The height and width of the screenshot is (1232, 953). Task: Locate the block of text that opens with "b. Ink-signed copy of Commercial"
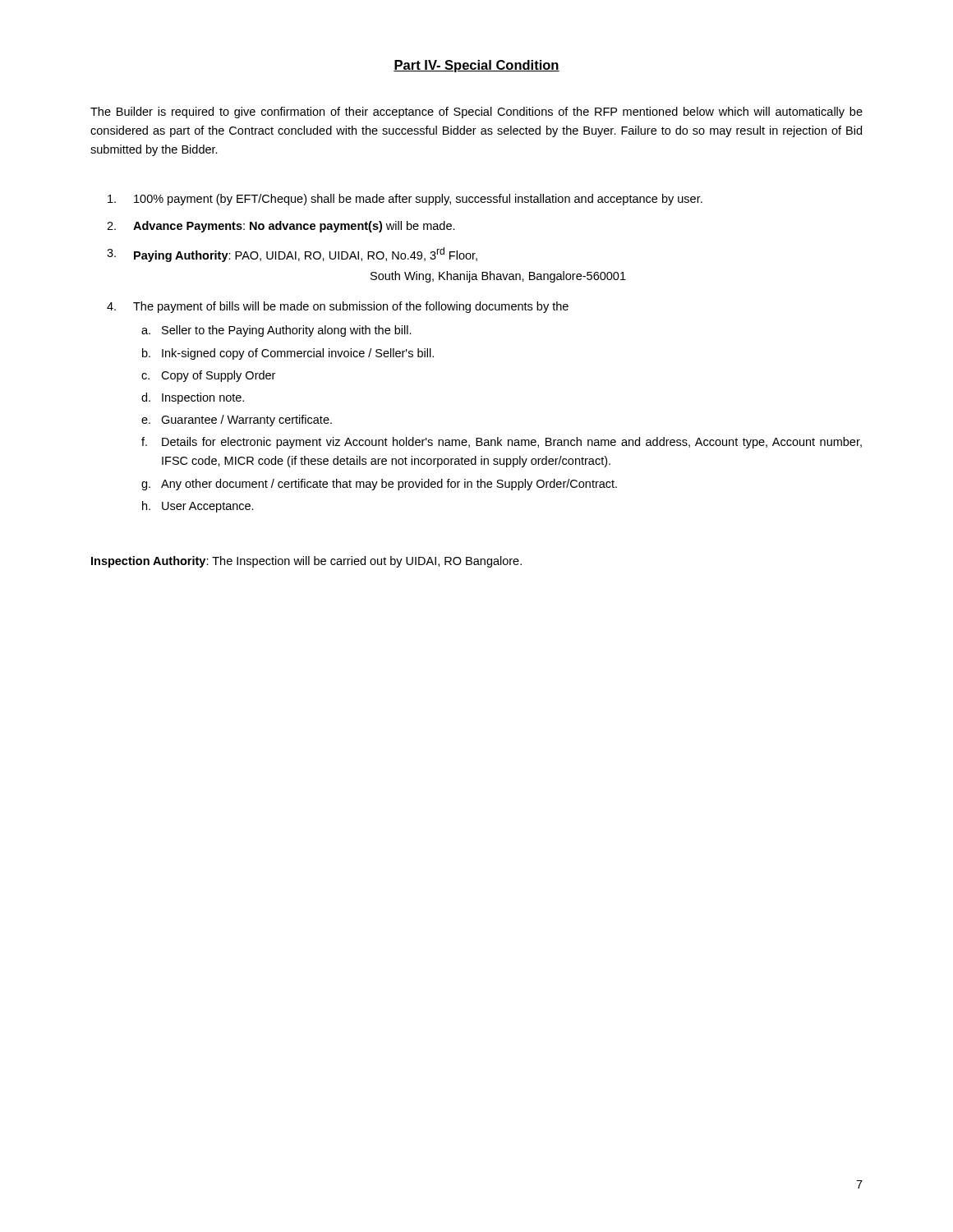point(288,354)
